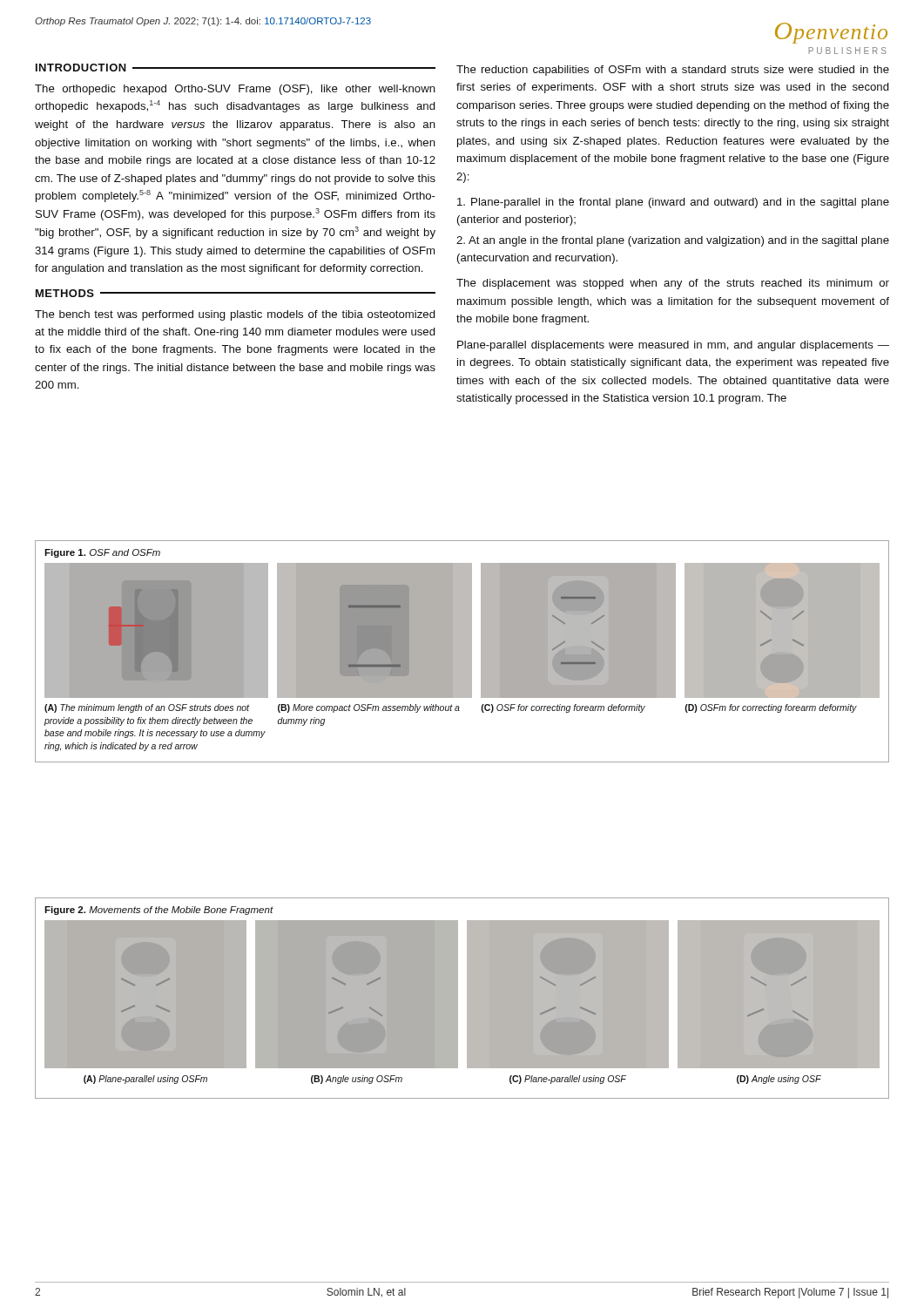Select the logo
Viewport: 924px width, 1307px height.
[x=831, y=36]
